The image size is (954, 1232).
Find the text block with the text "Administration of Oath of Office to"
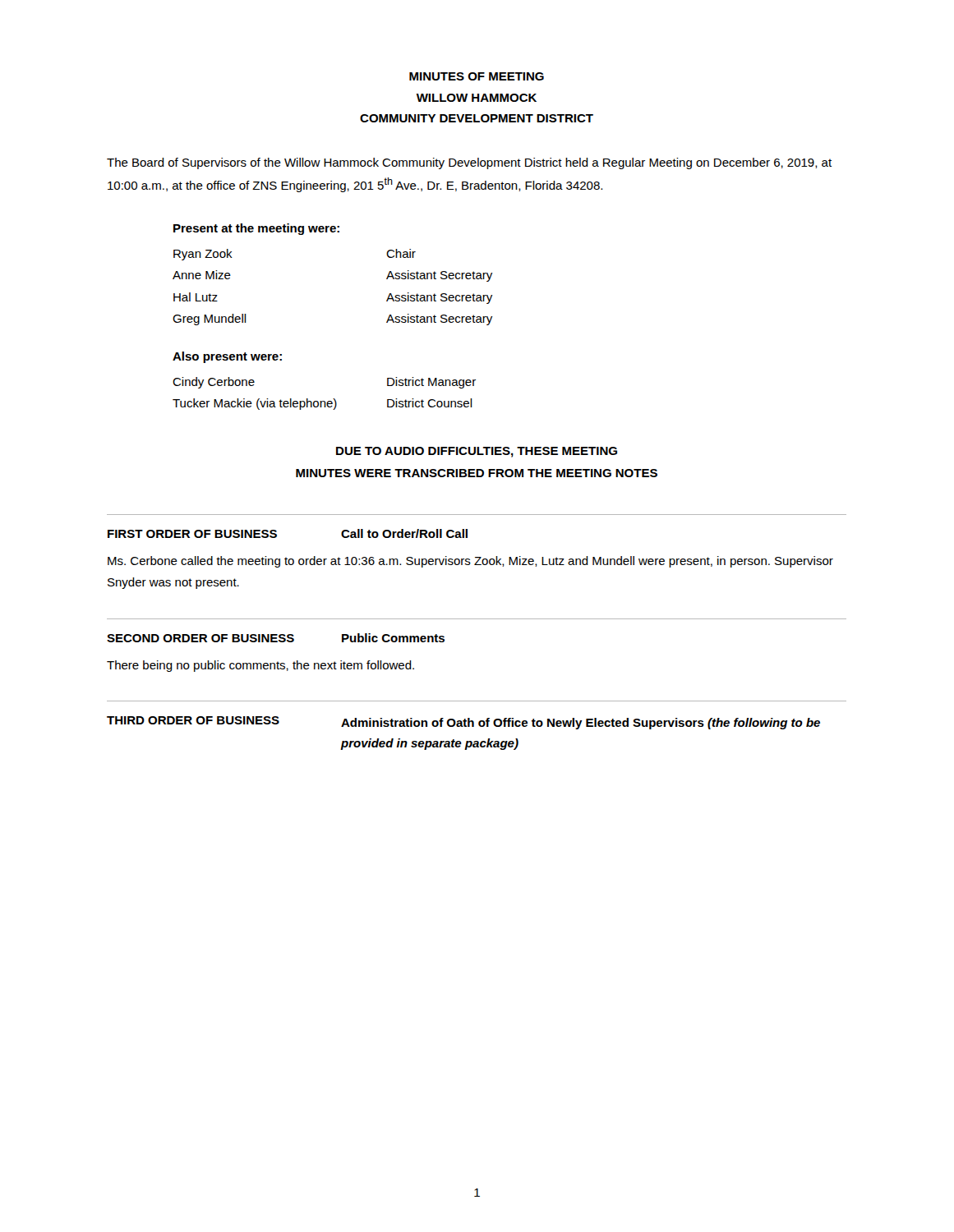coord(581,732)
